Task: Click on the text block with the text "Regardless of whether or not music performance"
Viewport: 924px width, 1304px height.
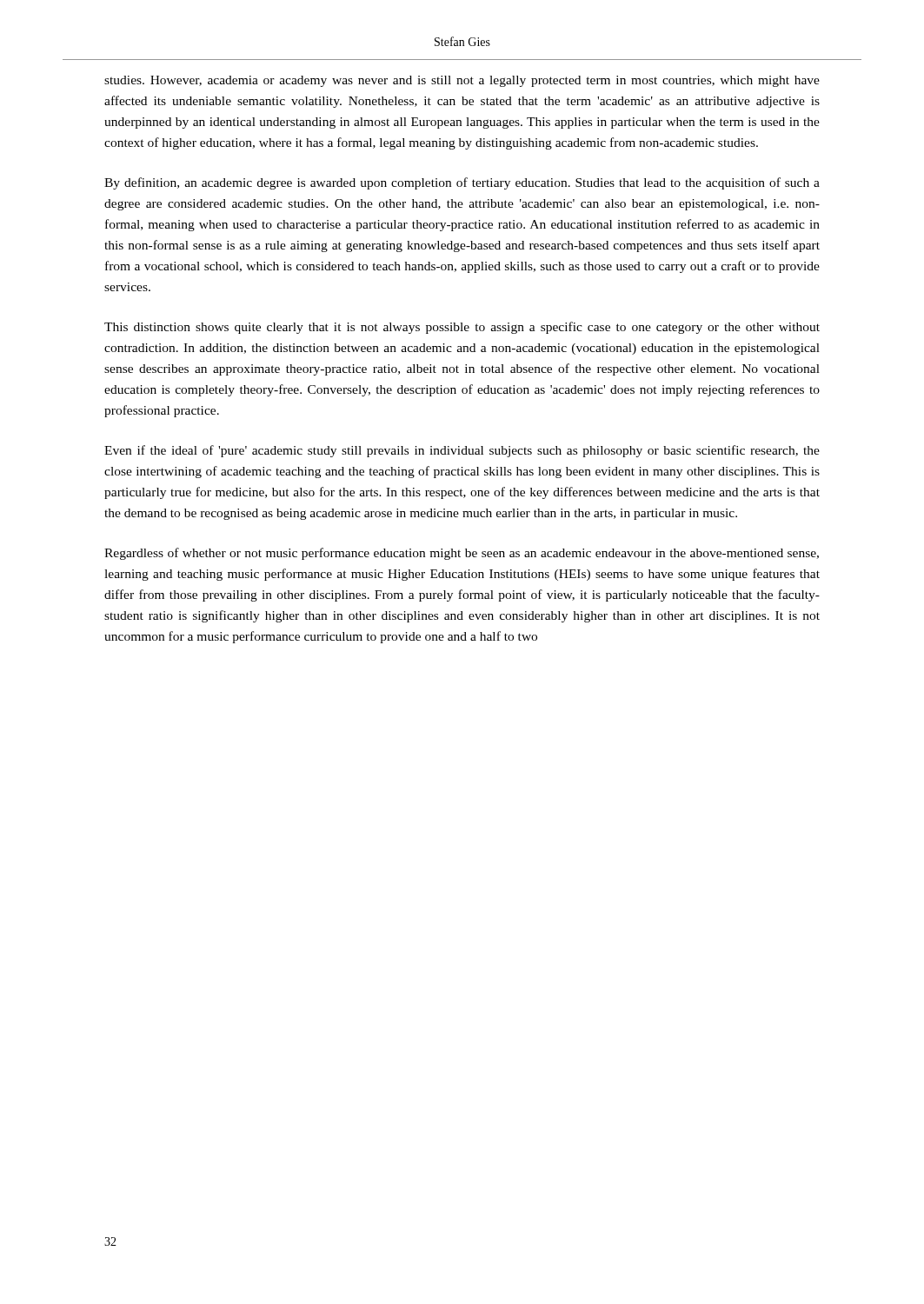Action: coord(462,594)
